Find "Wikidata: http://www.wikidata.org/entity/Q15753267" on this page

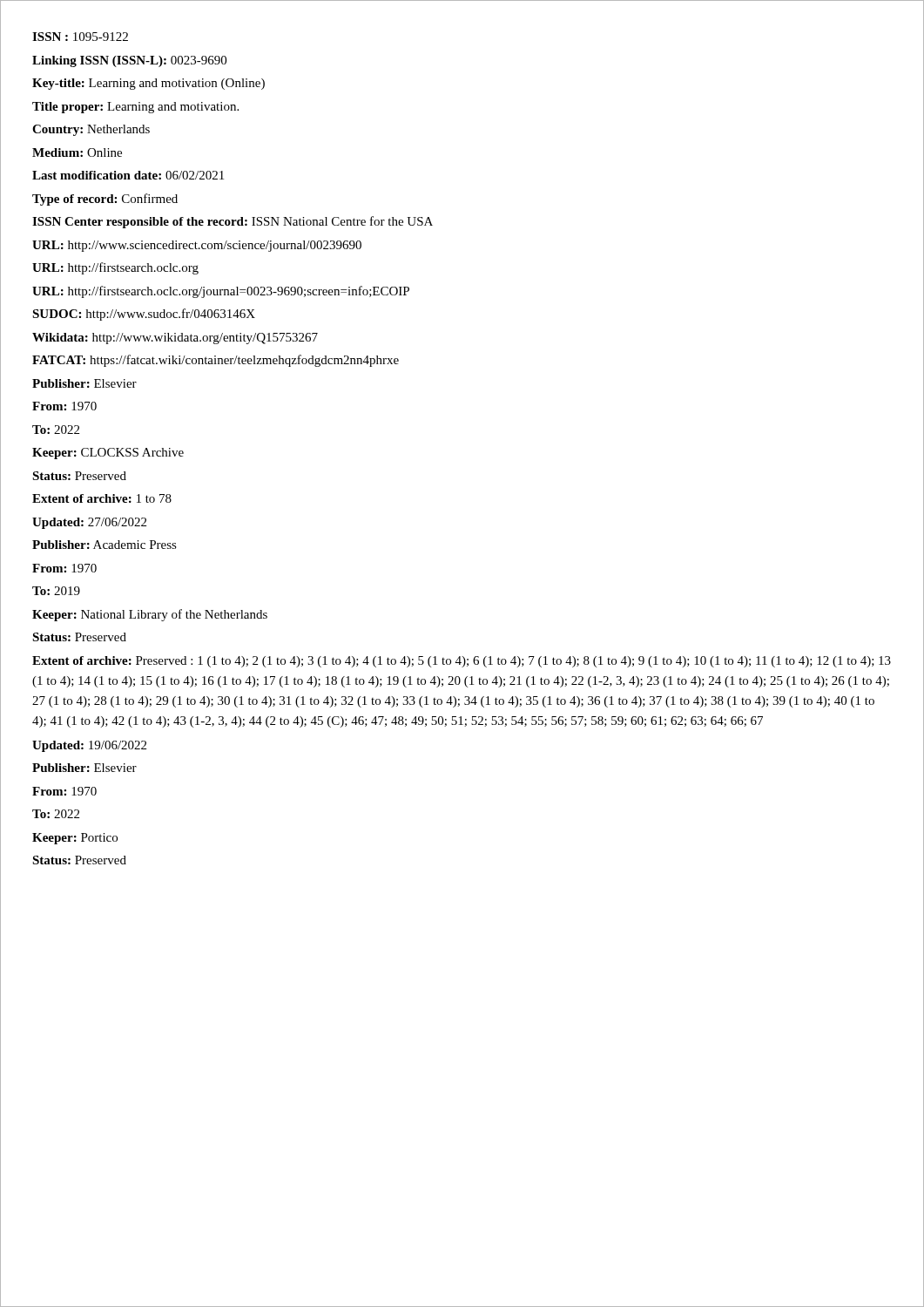(x=175, y=337)
